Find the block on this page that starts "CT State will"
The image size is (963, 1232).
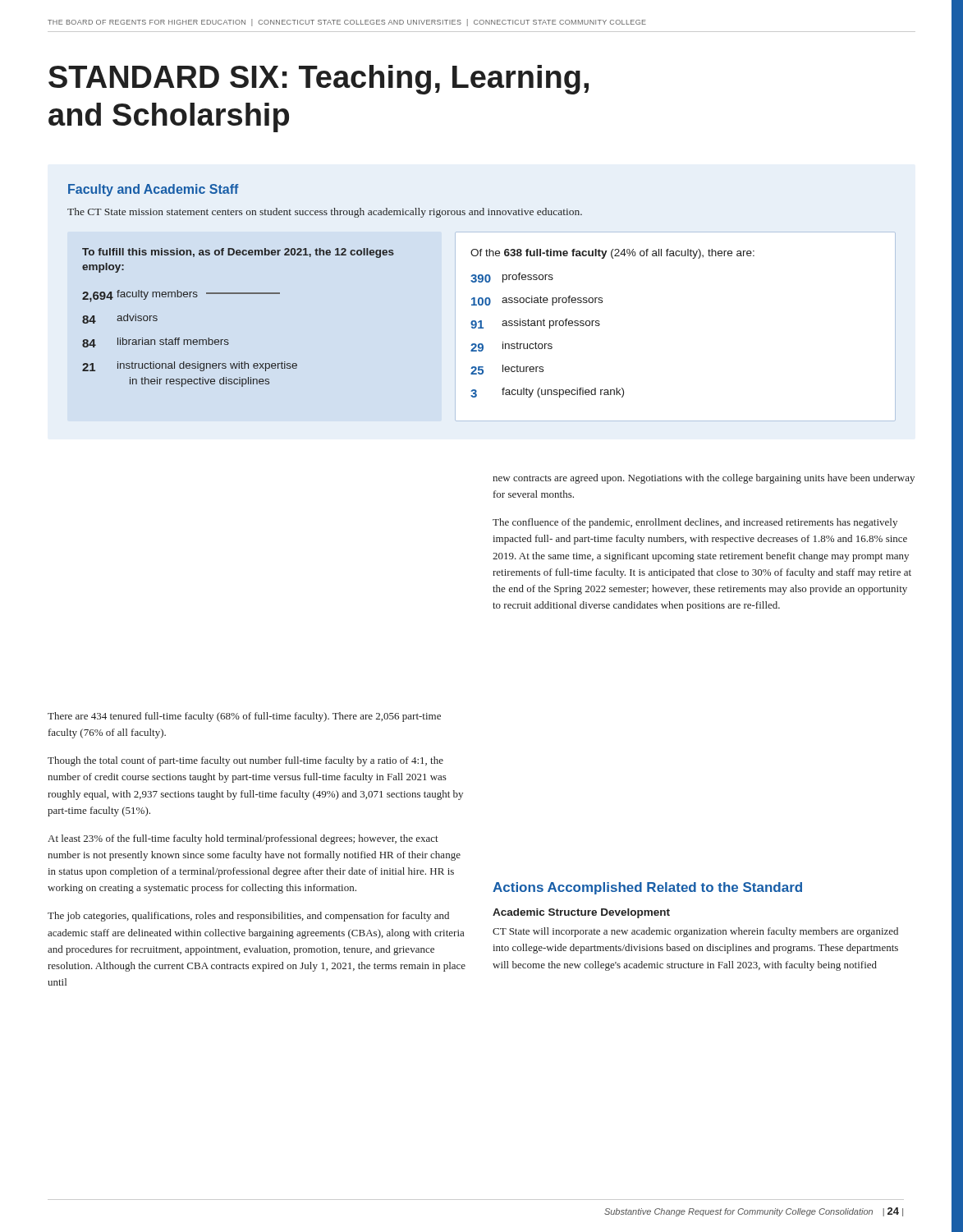coord(696,948)
